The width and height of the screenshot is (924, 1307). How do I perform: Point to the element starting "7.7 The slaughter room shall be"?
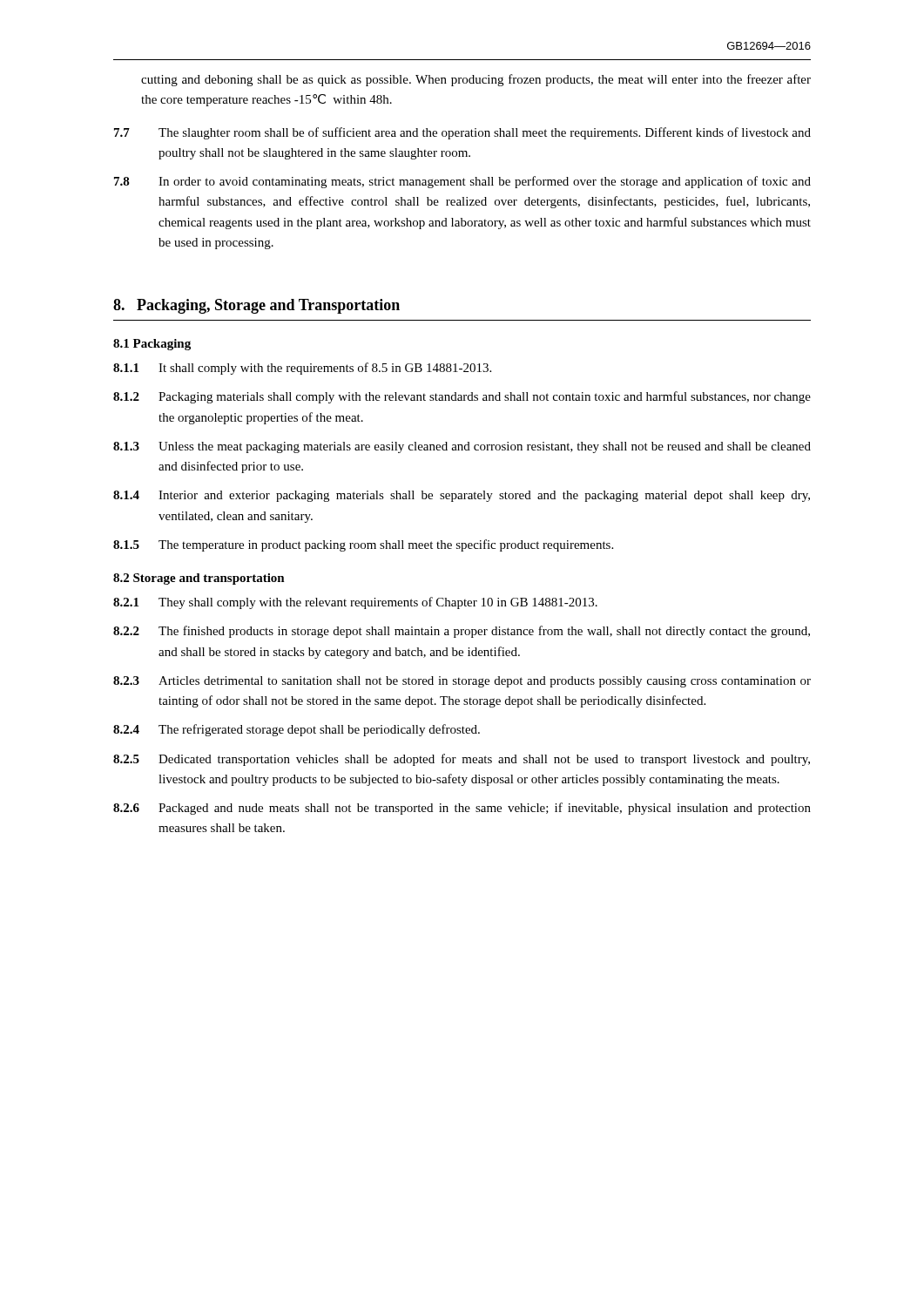pos(462,143)
